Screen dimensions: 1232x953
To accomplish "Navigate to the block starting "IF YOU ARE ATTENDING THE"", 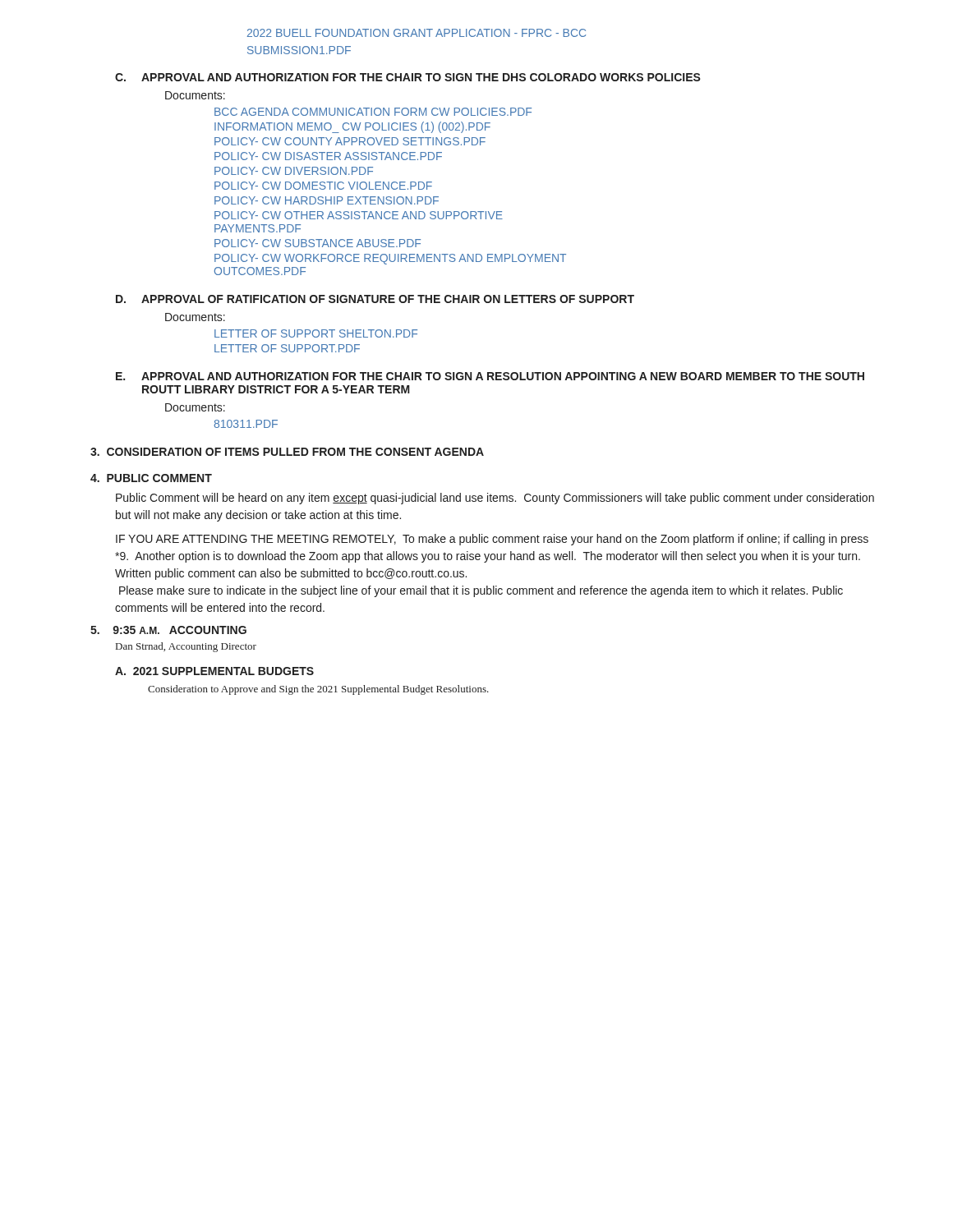I will pyautogui.click(x=492, y=540).
